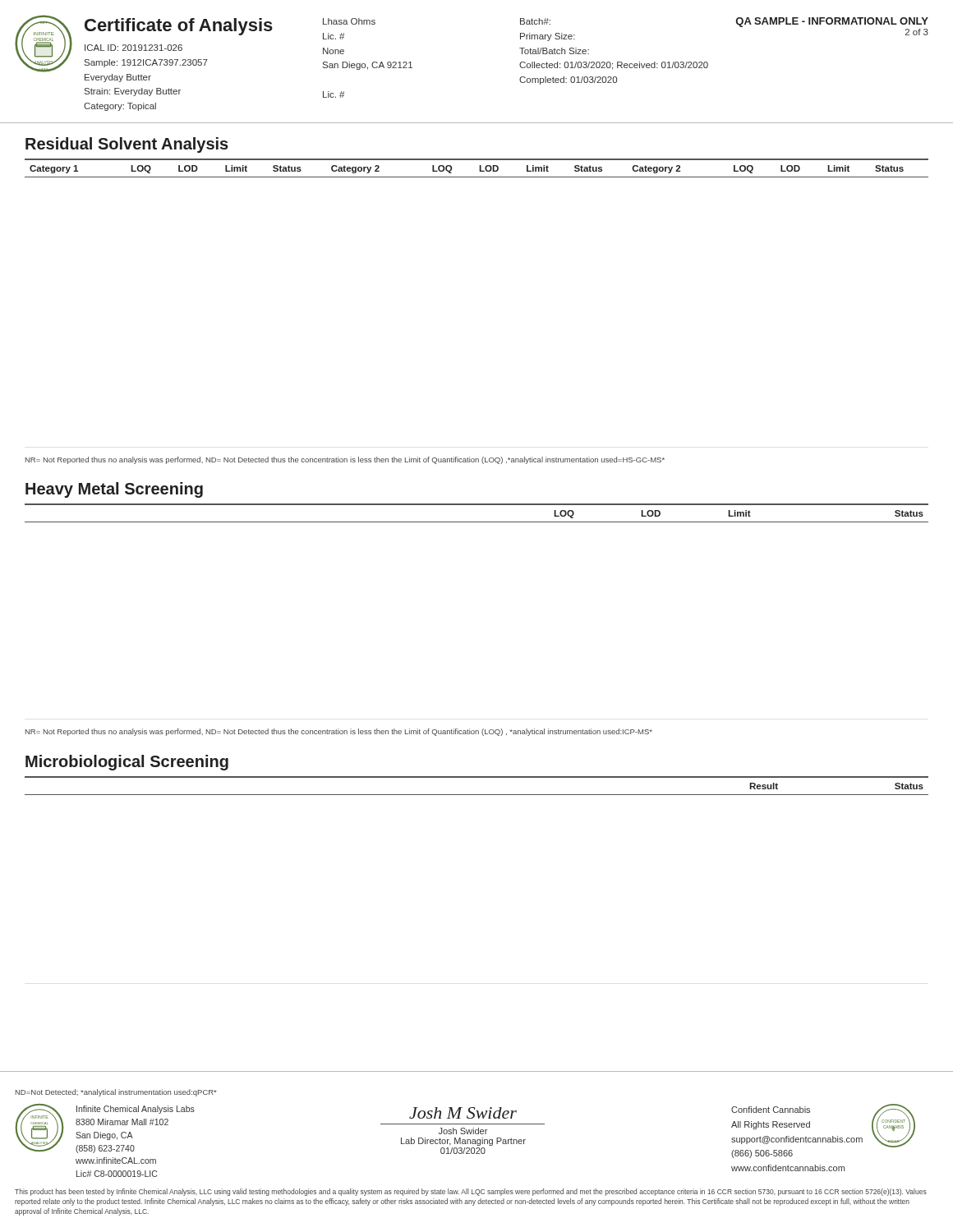Point to the element starting "Residual Solvent Analysis"
Viewport: 953px width, 1232px height.
tap(127, 144)
